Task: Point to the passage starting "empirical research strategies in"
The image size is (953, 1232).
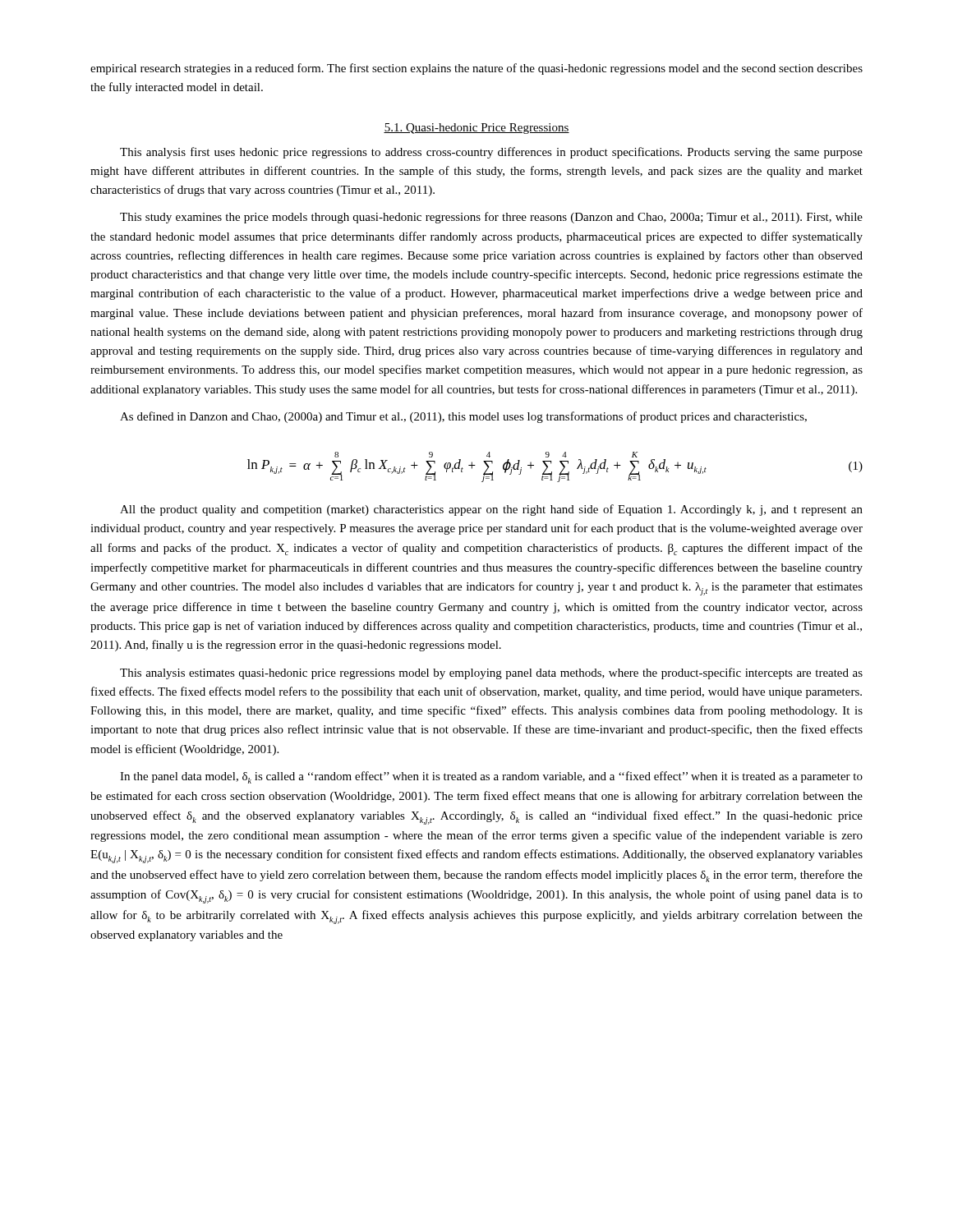Action: (476, 78)
